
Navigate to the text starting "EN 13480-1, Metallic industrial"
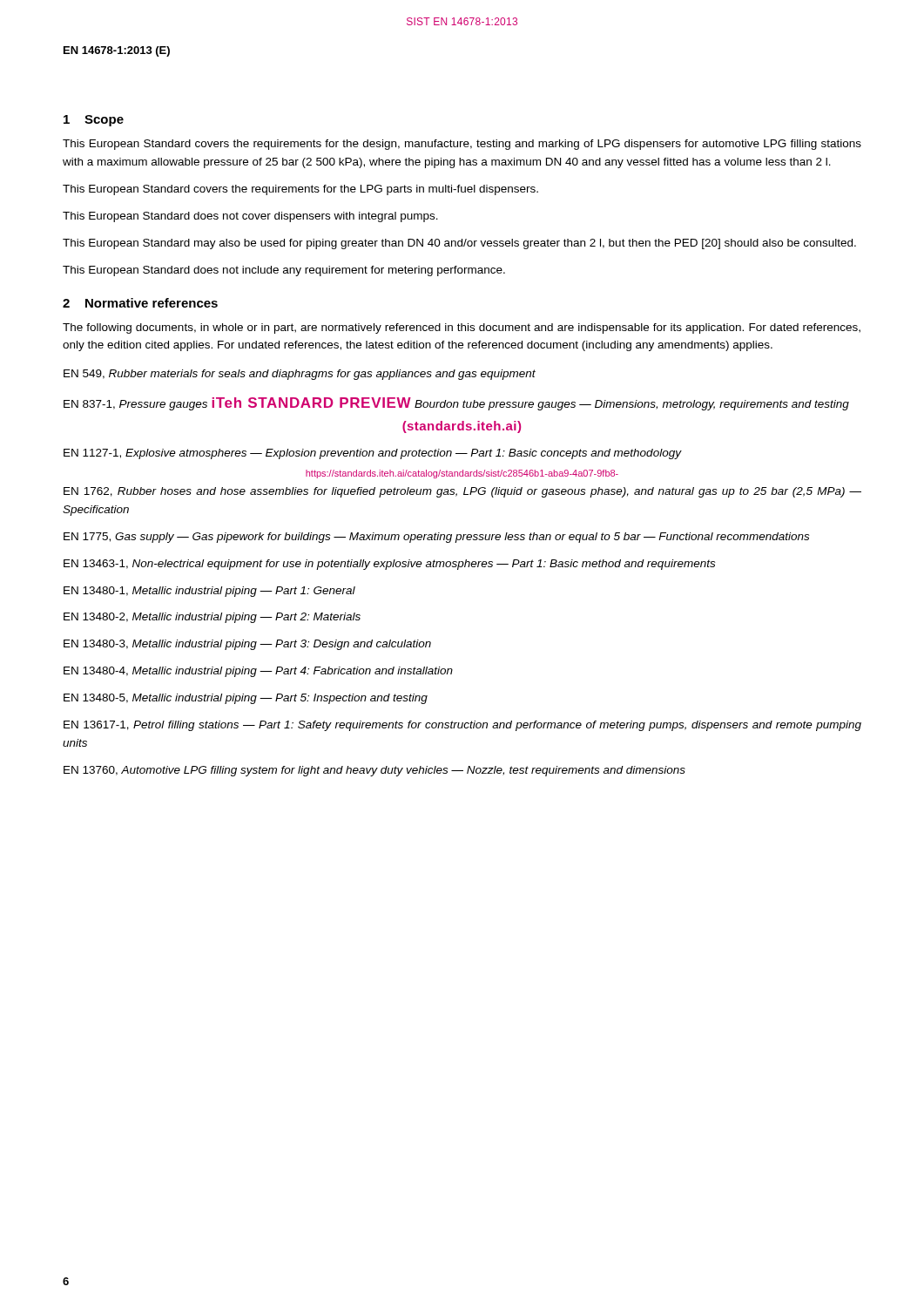[x=209, y=590]
